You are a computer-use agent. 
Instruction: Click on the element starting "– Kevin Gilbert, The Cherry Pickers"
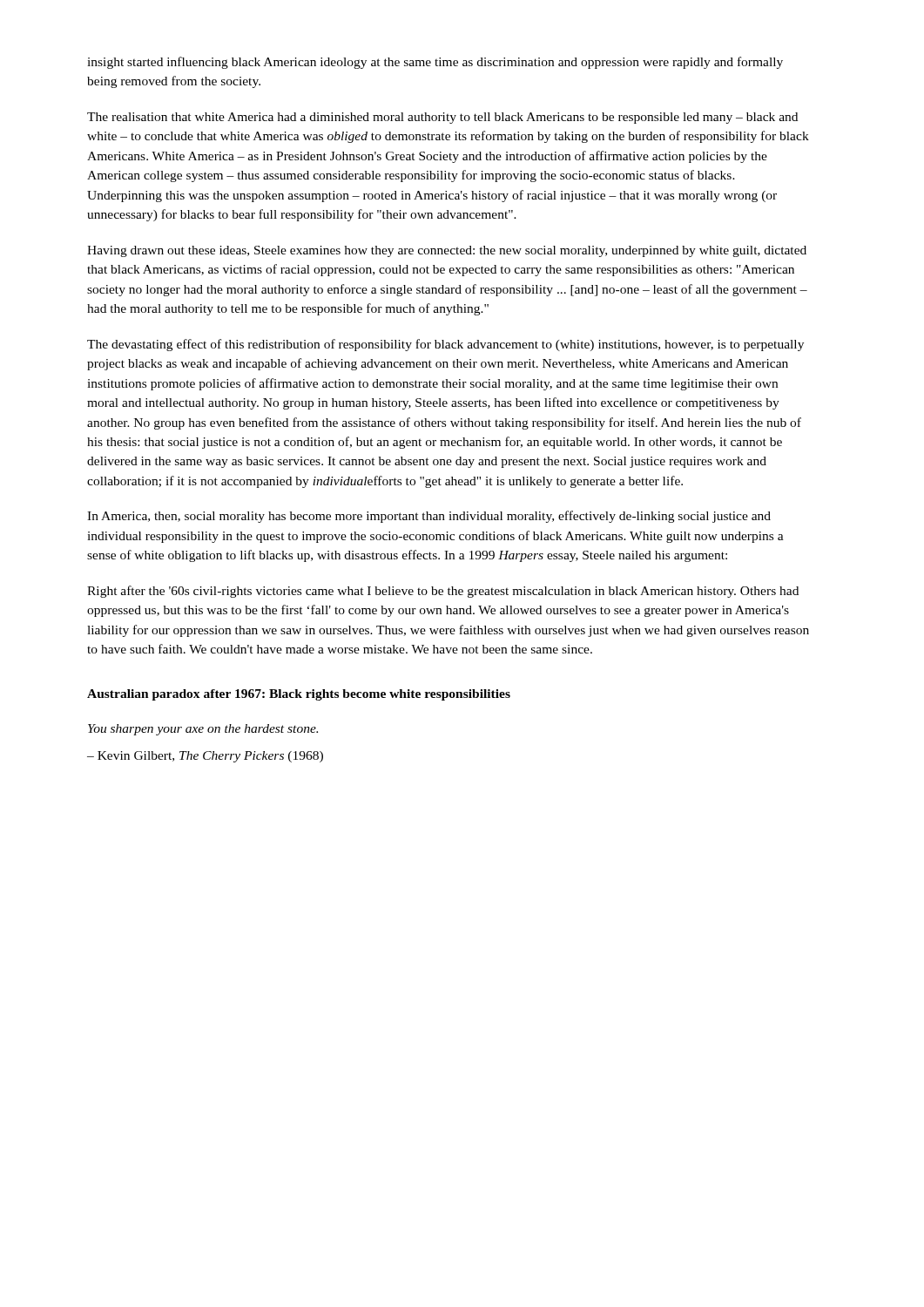pyautogui.click(x=205, y=755)
